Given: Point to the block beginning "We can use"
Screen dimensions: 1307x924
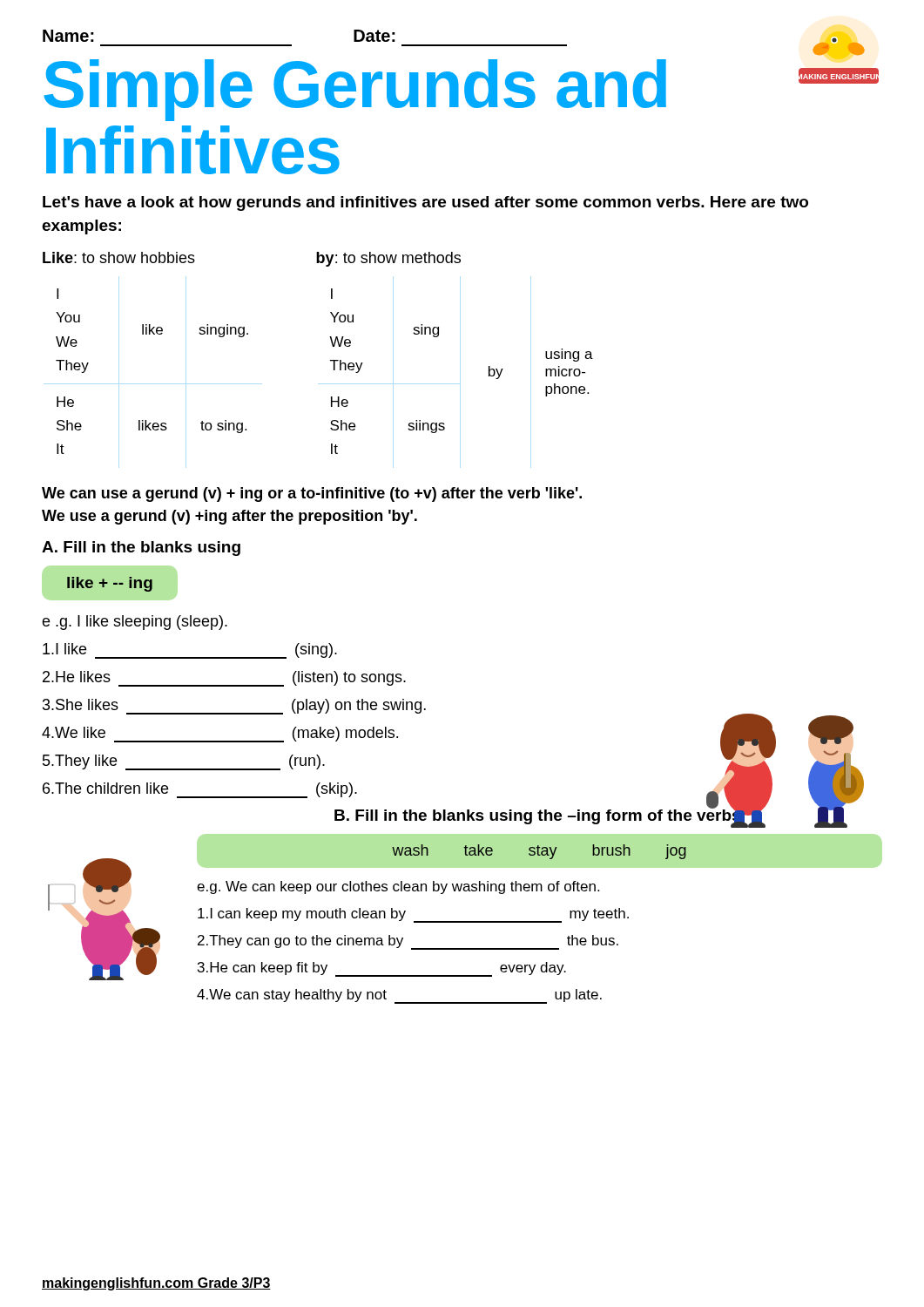Looking at the screenshot, I should tap(312, 504).
